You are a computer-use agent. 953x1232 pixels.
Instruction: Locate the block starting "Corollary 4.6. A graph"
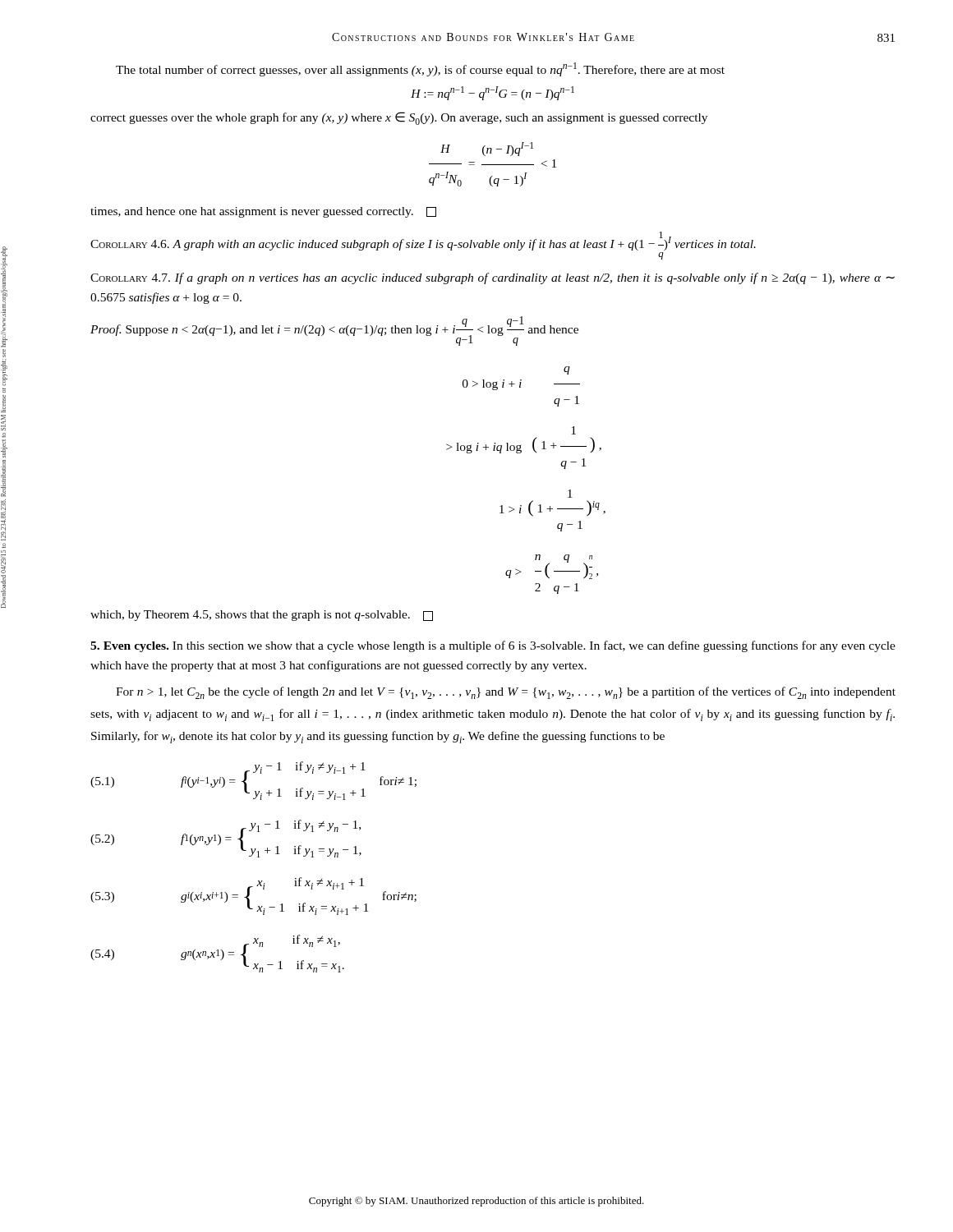coord(423,245)
